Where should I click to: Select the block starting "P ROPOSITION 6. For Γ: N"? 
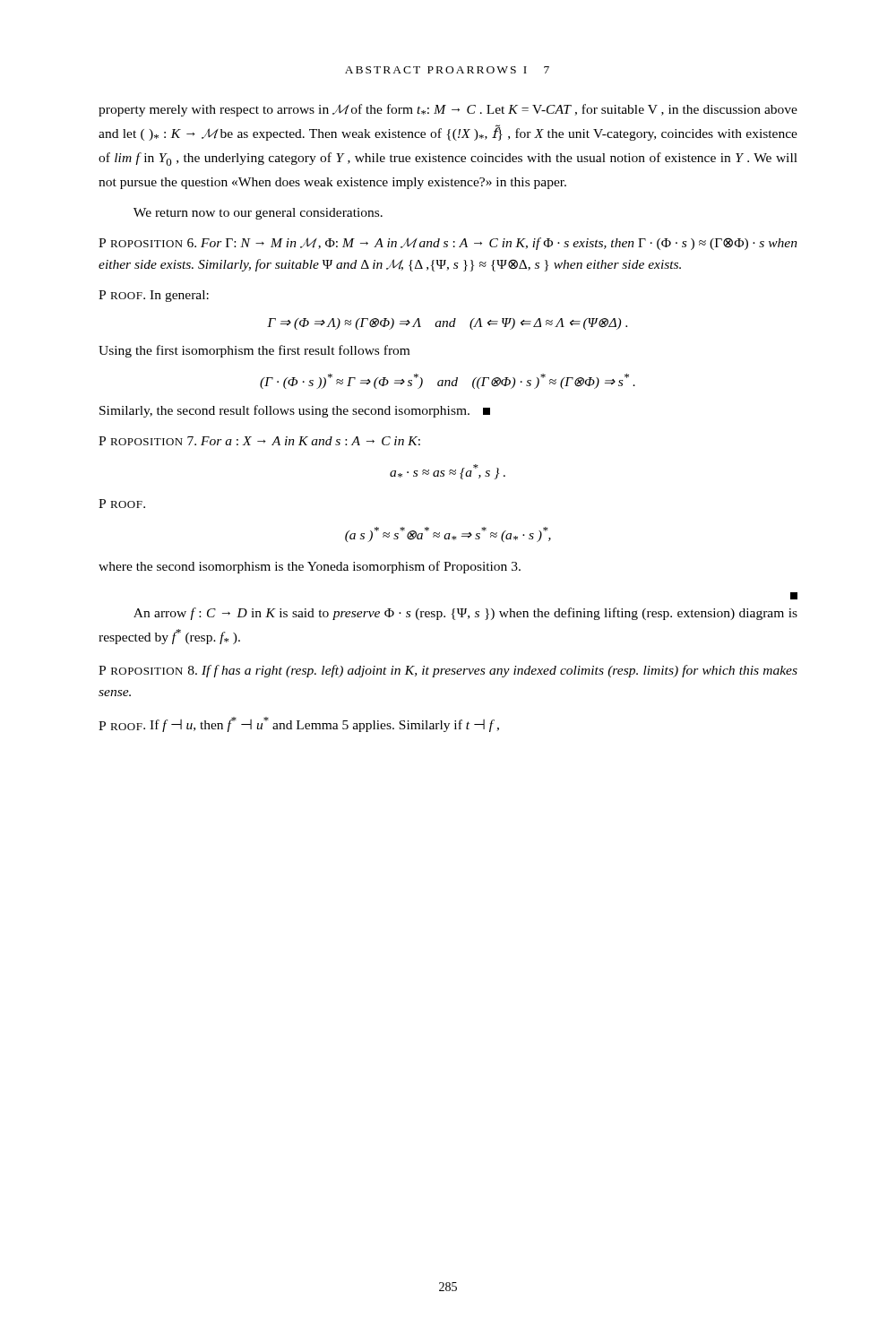click(x=448, y=254)
